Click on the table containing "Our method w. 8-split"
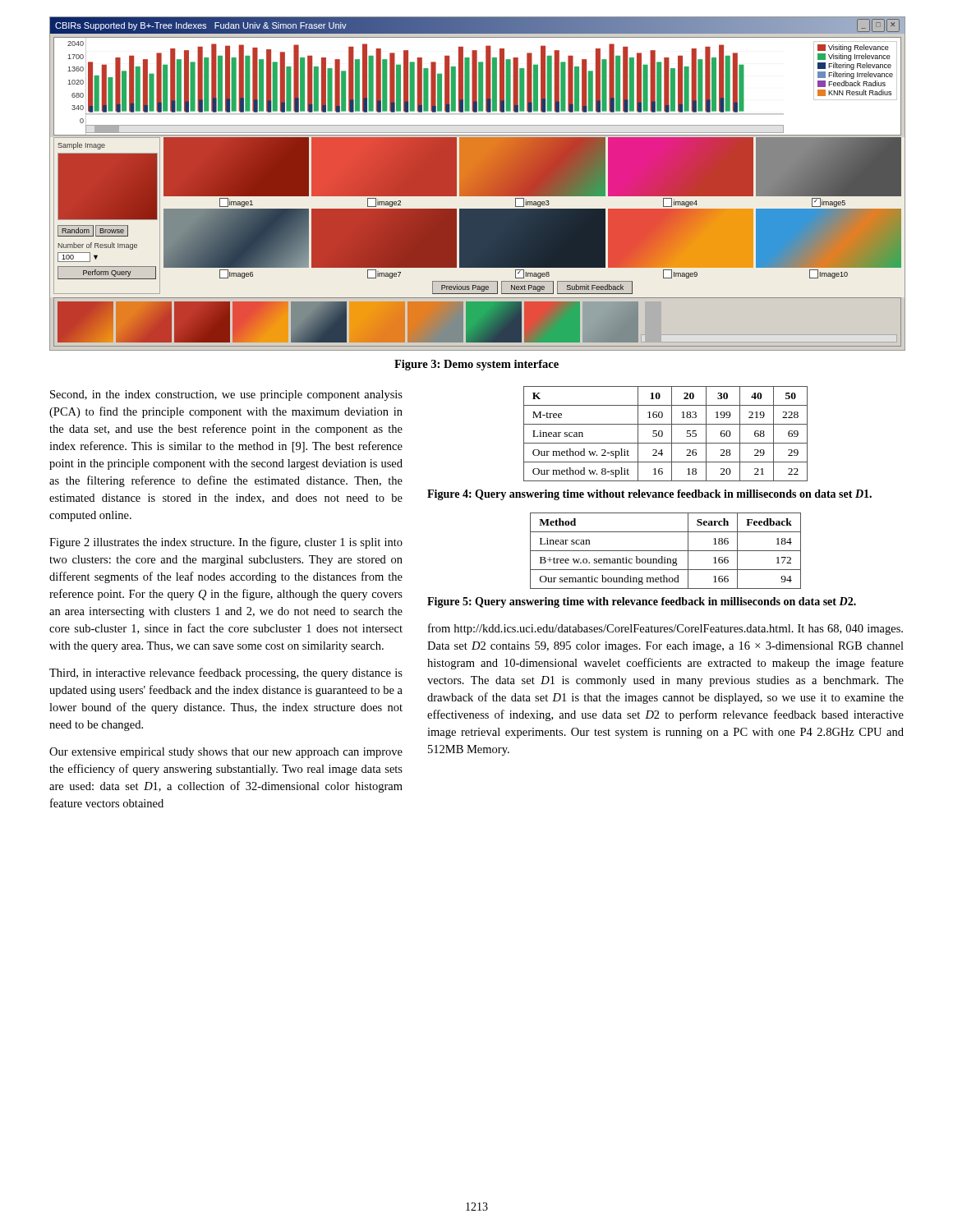Image resolution: width=953 pixels, height=1232 pixels. click(665, 434)
